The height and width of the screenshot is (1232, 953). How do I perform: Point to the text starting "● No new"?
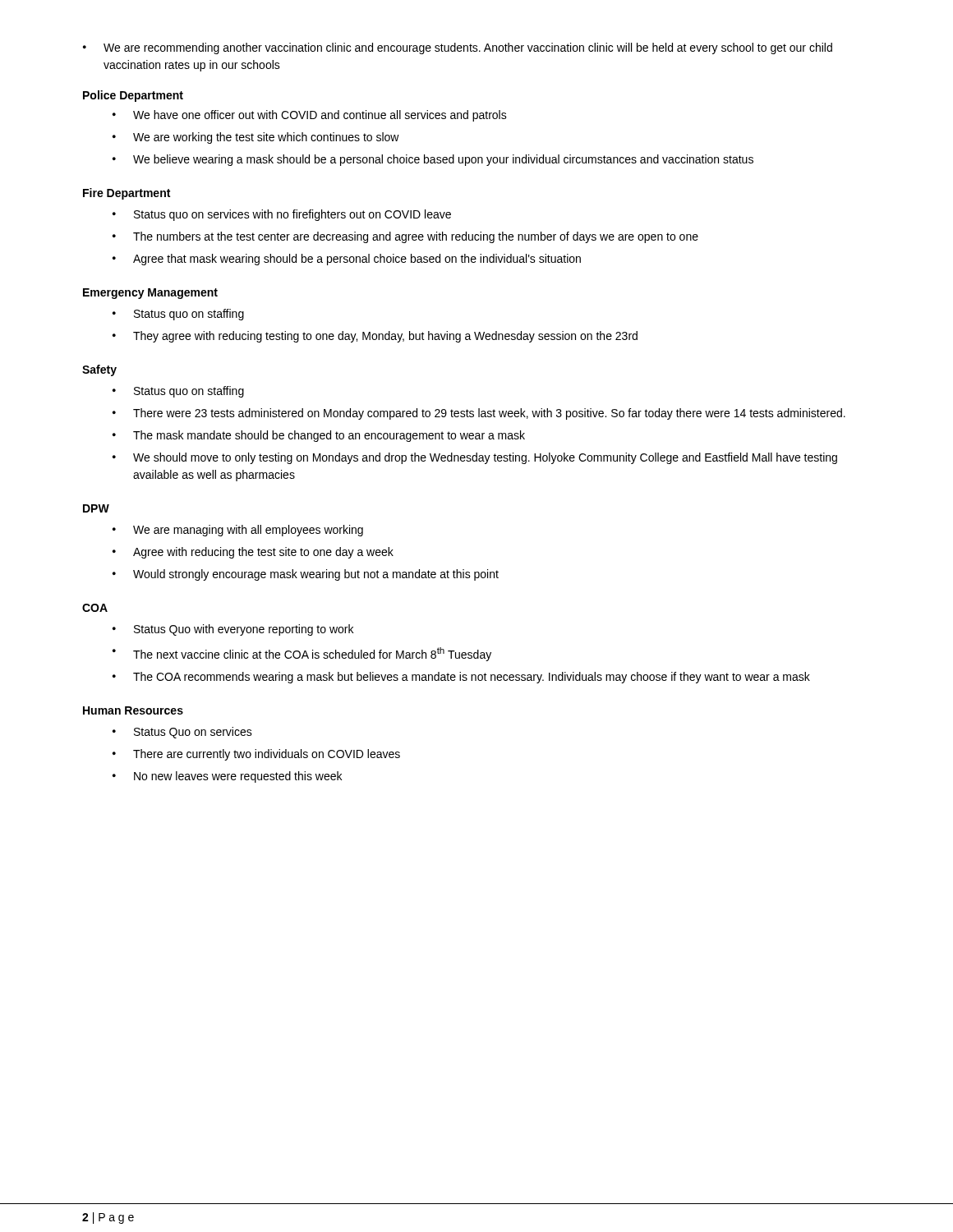click(x=227, y=776)
